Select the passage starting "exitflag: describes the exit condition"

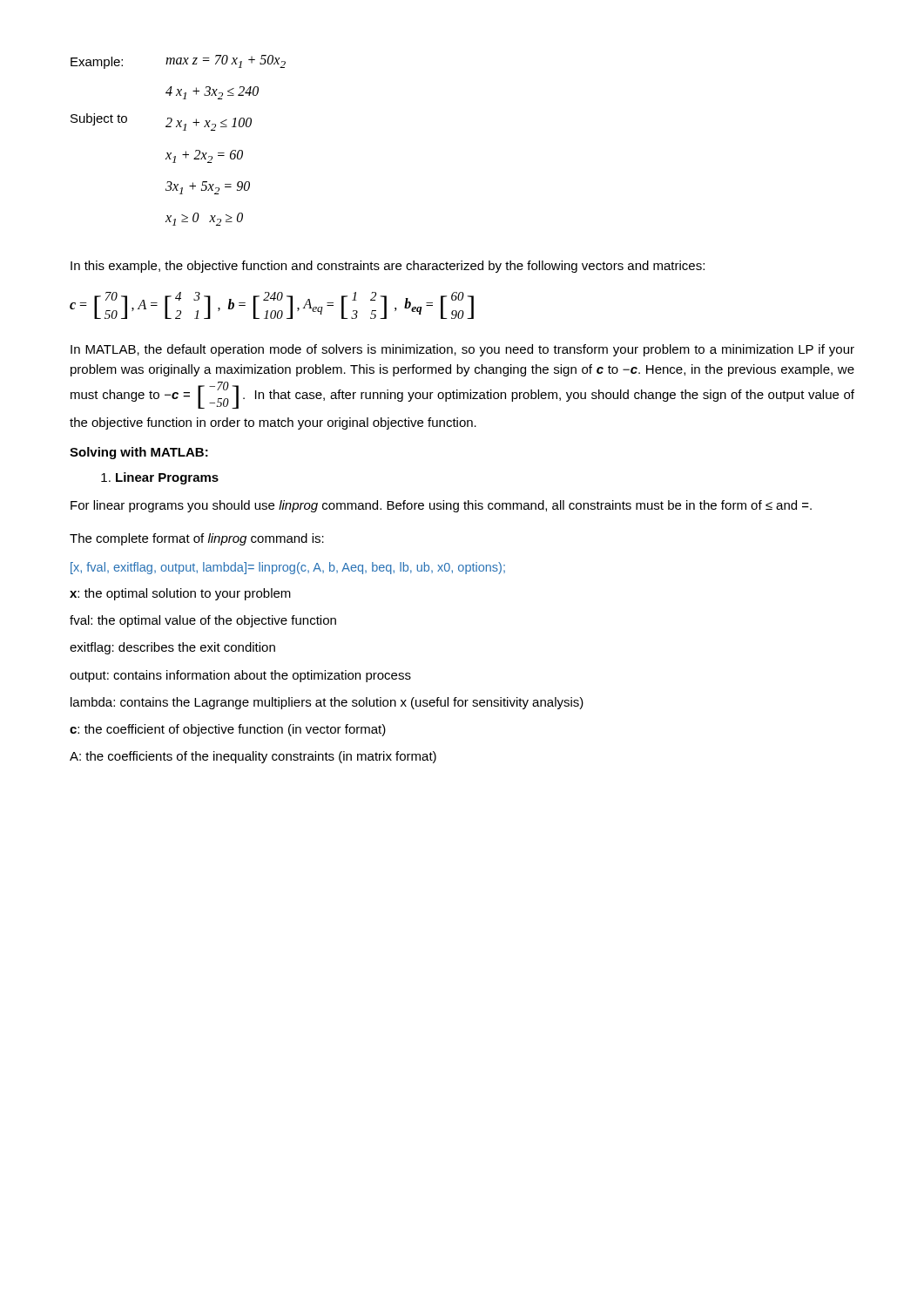point(173,647)
